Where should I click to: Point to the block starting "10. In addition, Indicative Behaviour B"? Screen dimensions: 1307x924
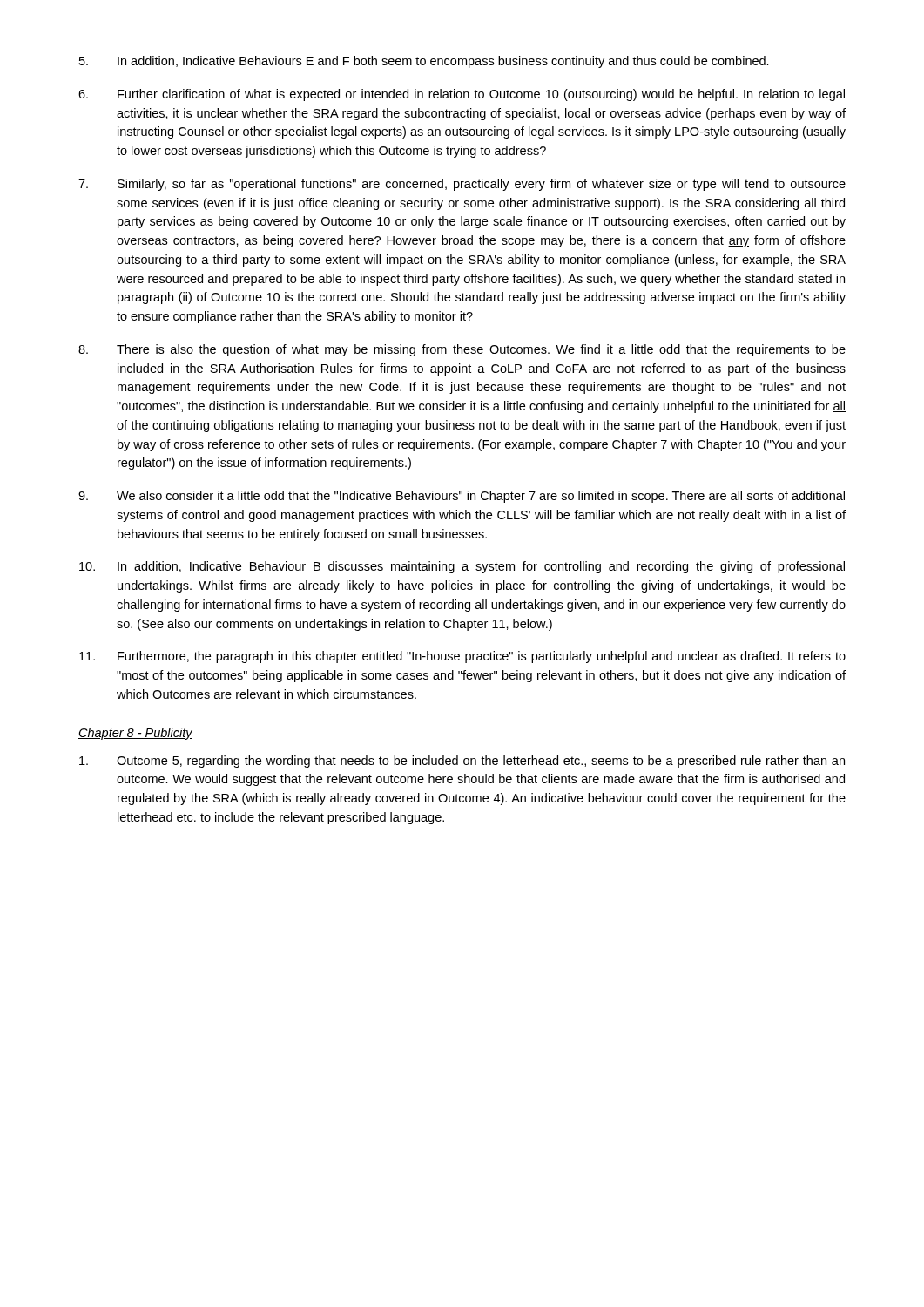pos(462,596)
